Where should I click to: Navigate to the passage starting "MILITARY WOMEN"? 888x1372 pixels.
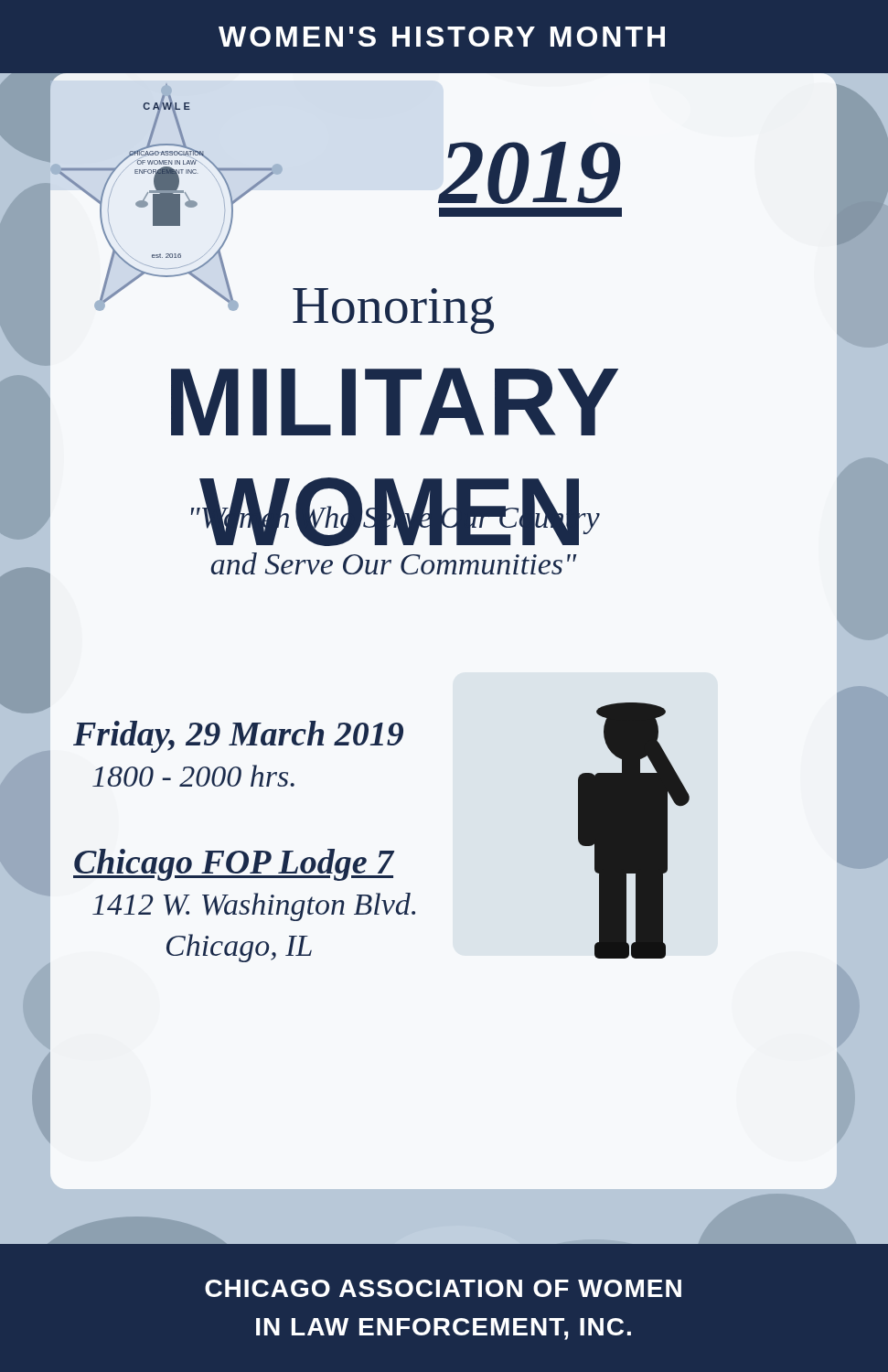[393, 457]
